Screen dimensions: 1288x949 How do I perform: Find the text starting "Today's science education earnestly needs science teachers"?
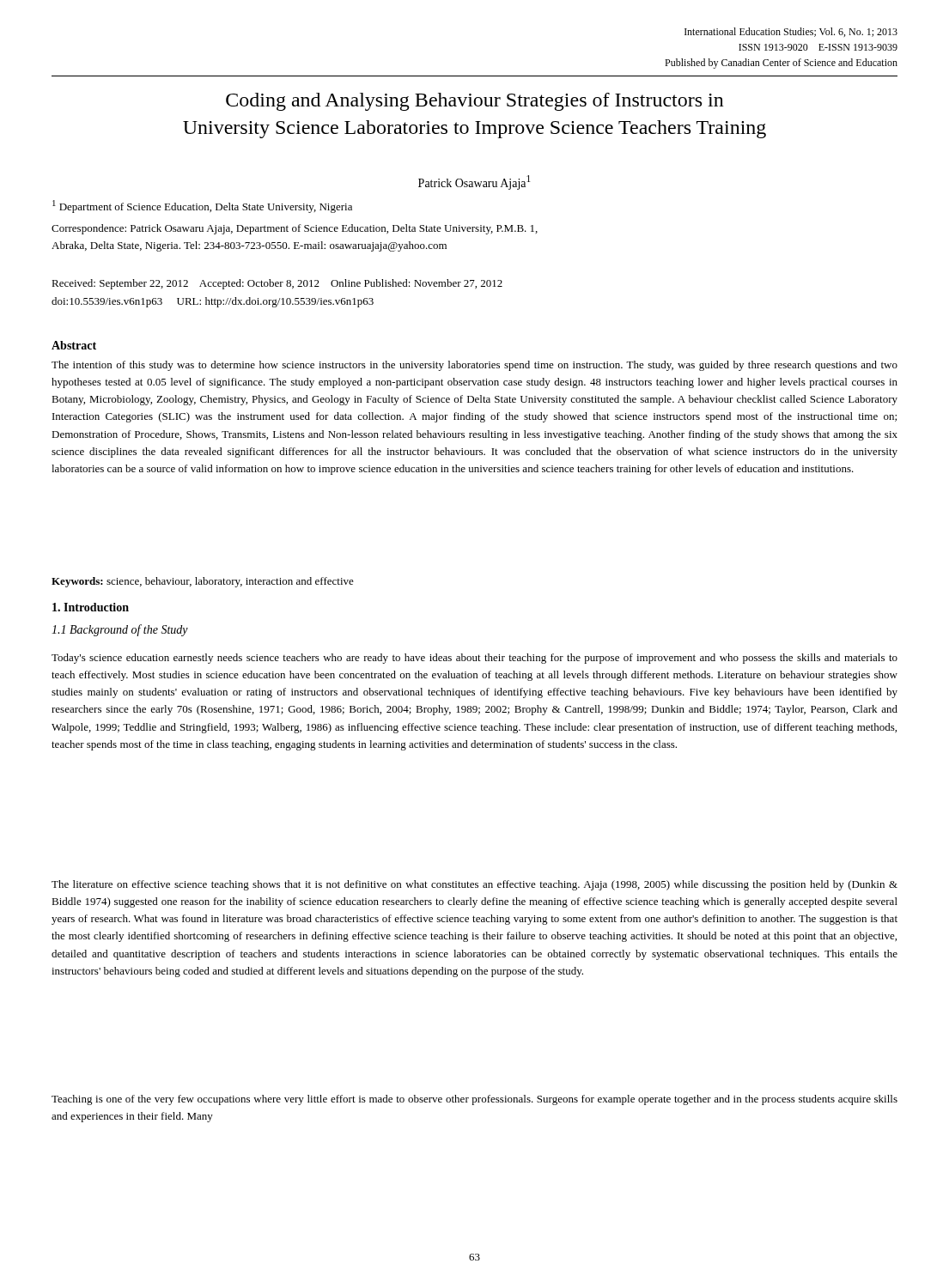(474, 701)
